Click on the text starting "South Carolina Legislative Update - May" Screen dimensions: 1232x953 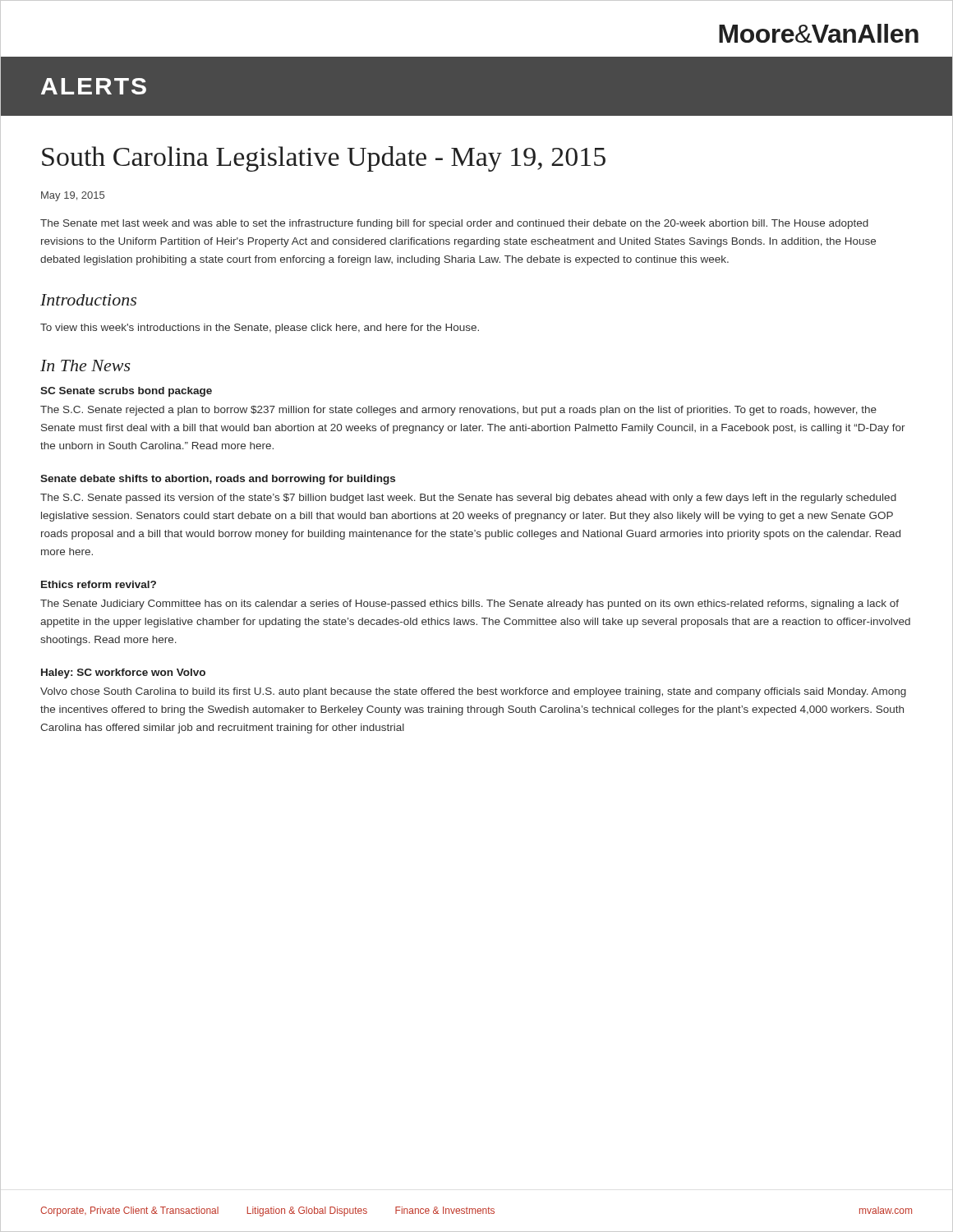tap(476, 157)
